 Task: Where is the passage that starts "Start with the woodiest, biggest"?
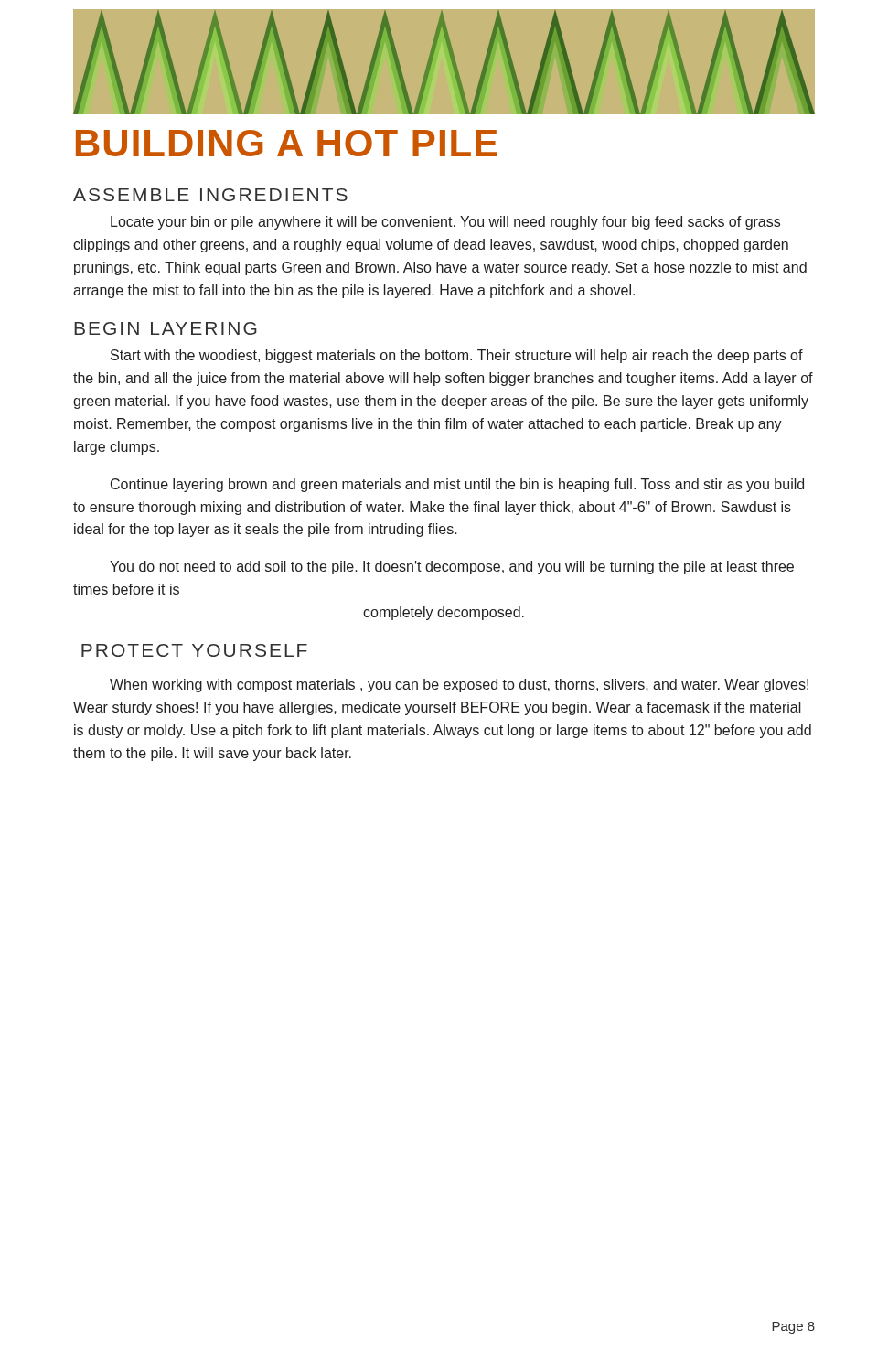443,401
